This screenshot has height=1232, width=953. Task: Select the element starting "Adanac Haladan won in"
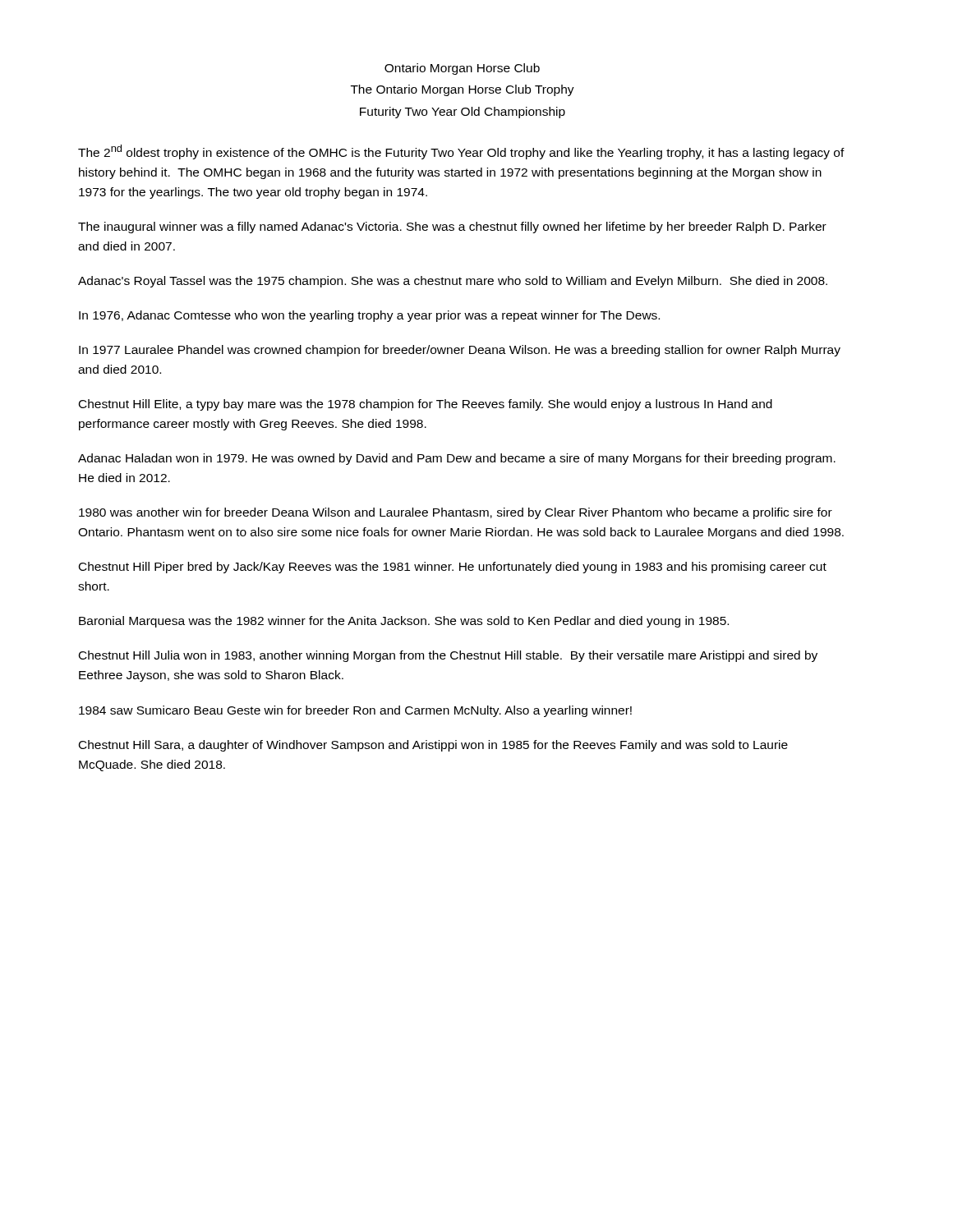[x=457, y=468]
